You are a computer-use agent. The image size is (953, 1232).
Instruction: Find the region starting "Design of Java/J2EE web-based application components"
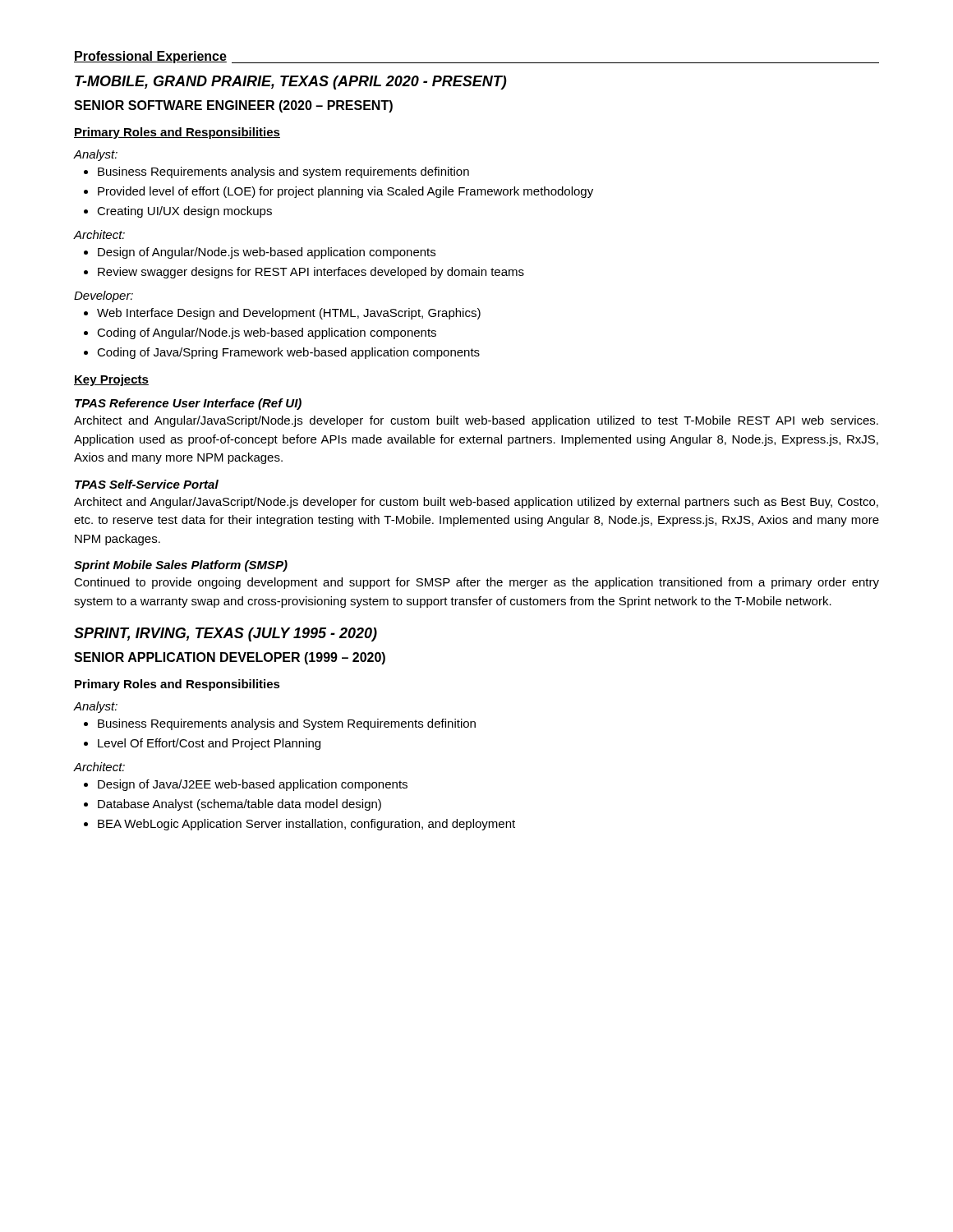tap(252, 784)
